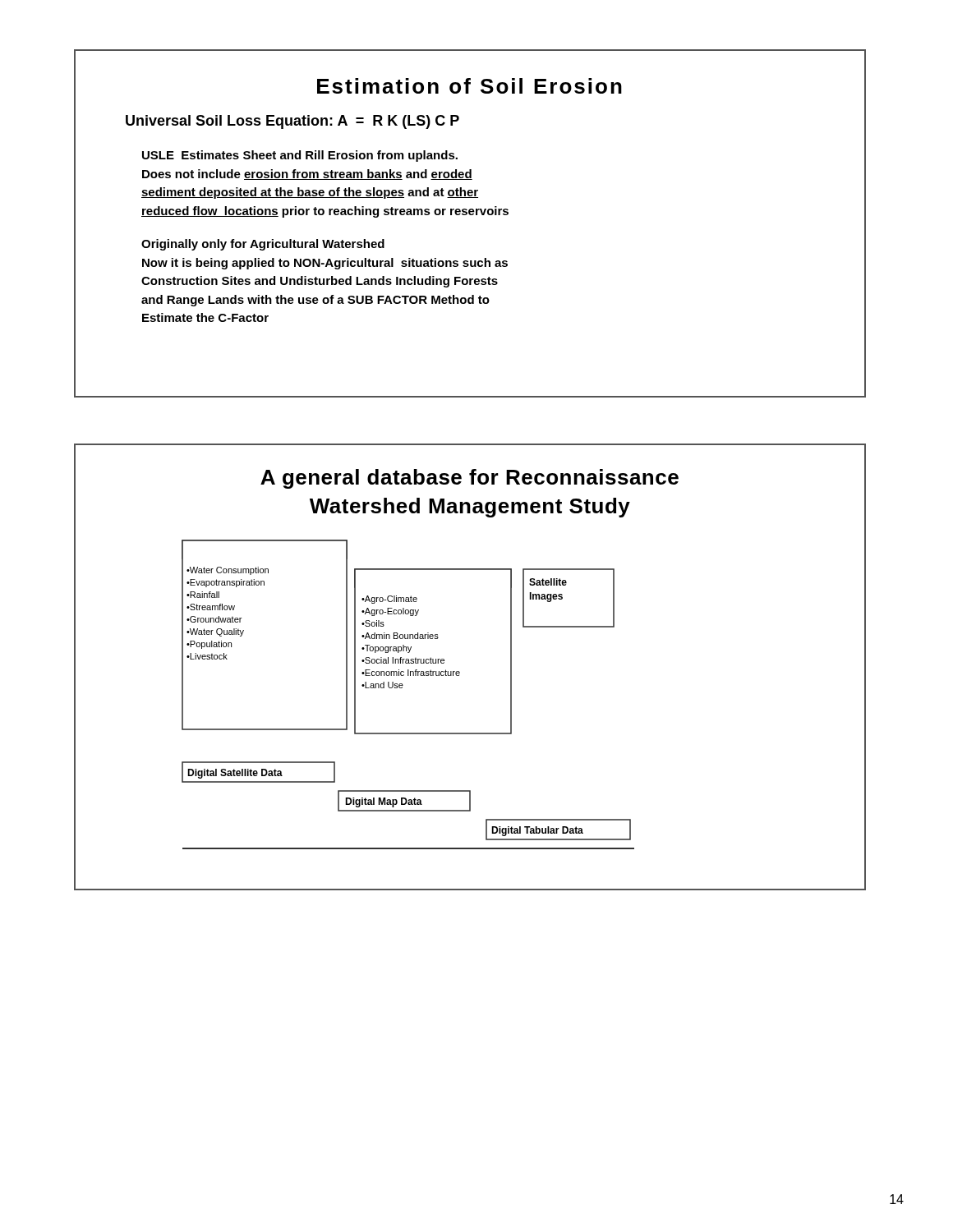Screen dimensions: 1232x953
Task: Navigate to the text starting "A general database for ReconnaissanceWatershed Management"
Action: tap(470, 492)
